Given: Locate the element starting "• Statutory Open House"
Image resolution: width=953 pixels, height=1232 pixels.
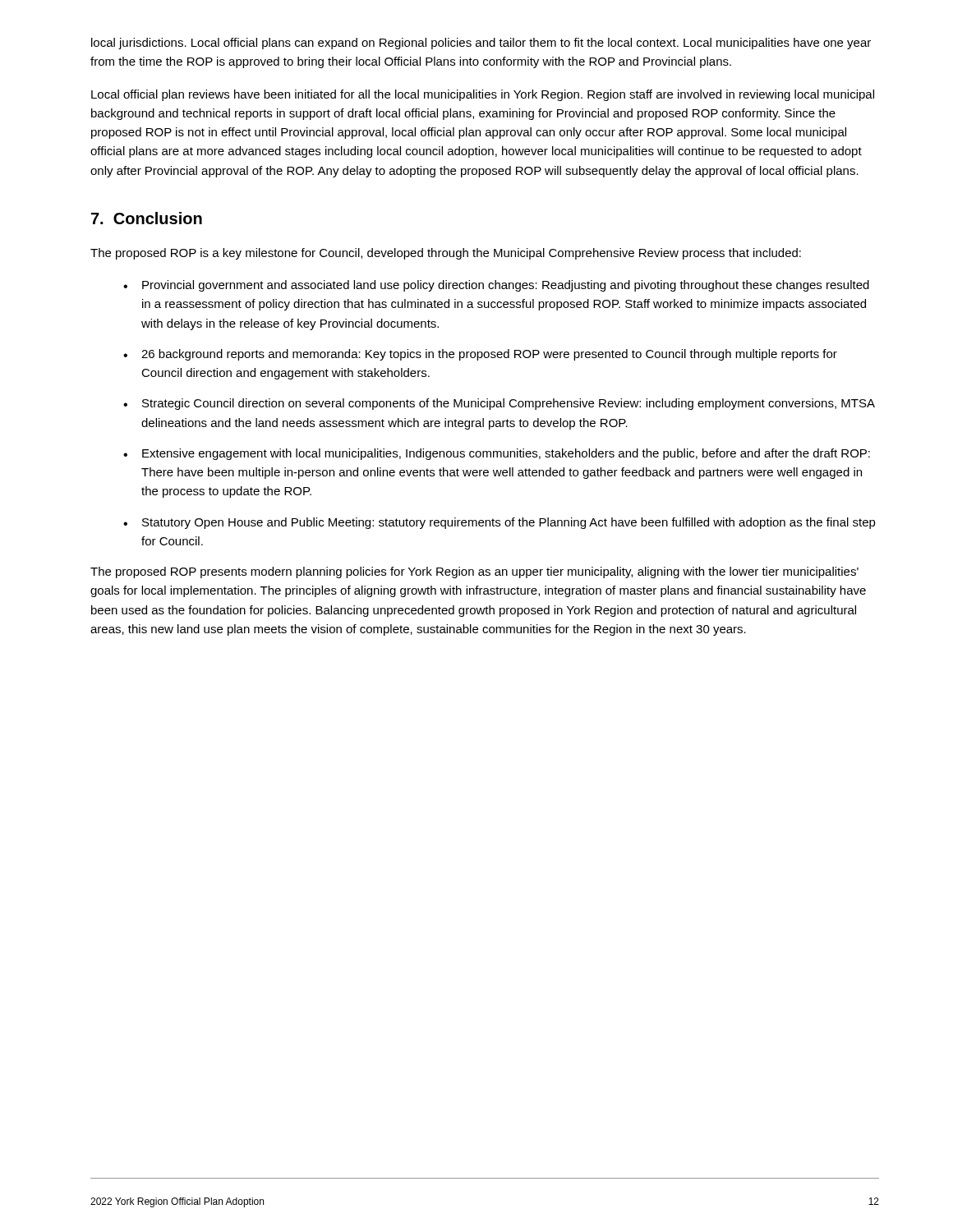Looking at the screenshot, I should coord(501,531).
